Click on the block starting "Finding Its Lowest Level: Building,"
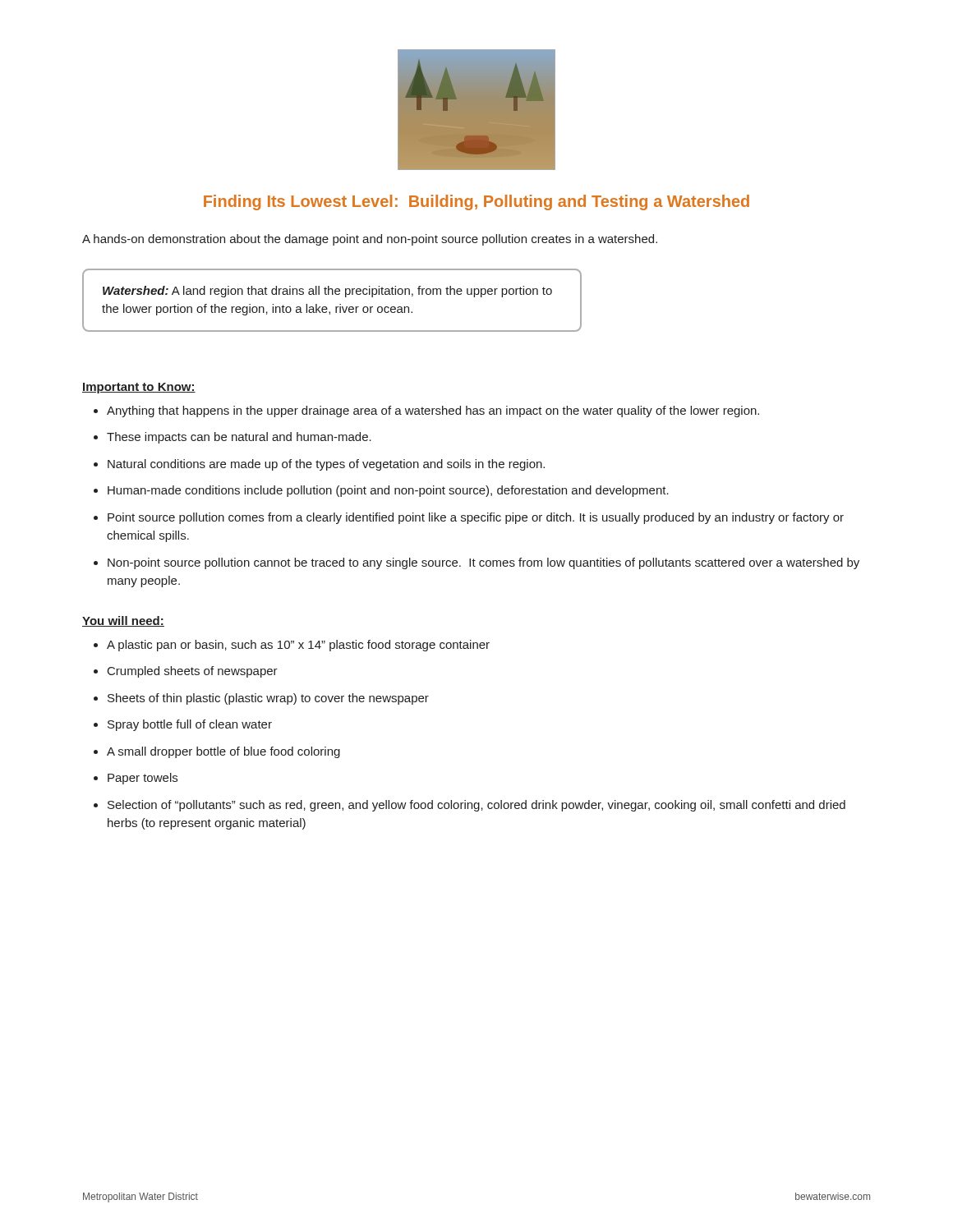The width and height of the screenshot is (953, 1232). 476,201
